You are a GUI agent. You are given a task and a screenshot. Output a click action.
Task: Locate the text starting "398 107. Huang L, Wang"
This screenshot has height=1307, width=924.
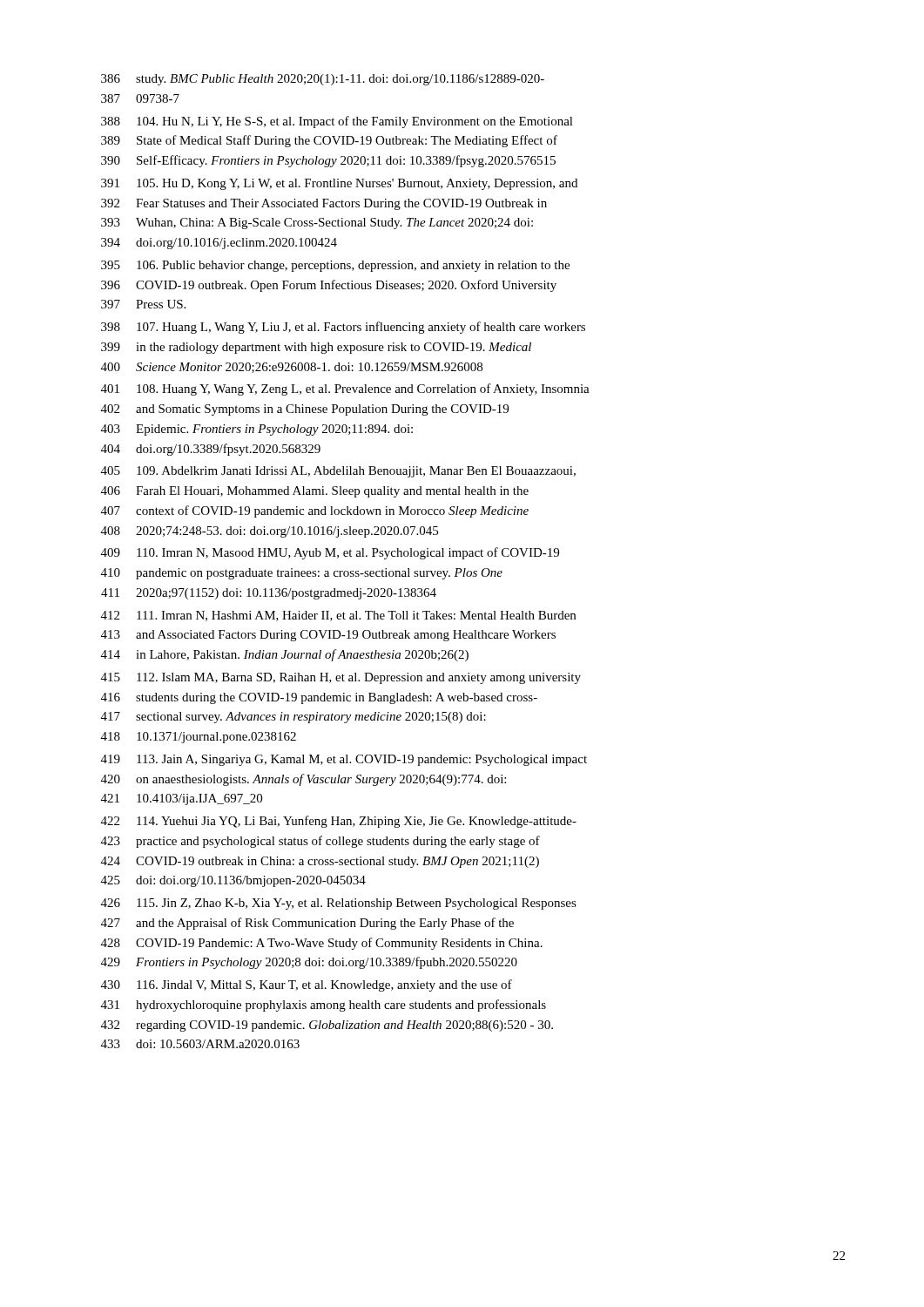[x=462, y=327]
